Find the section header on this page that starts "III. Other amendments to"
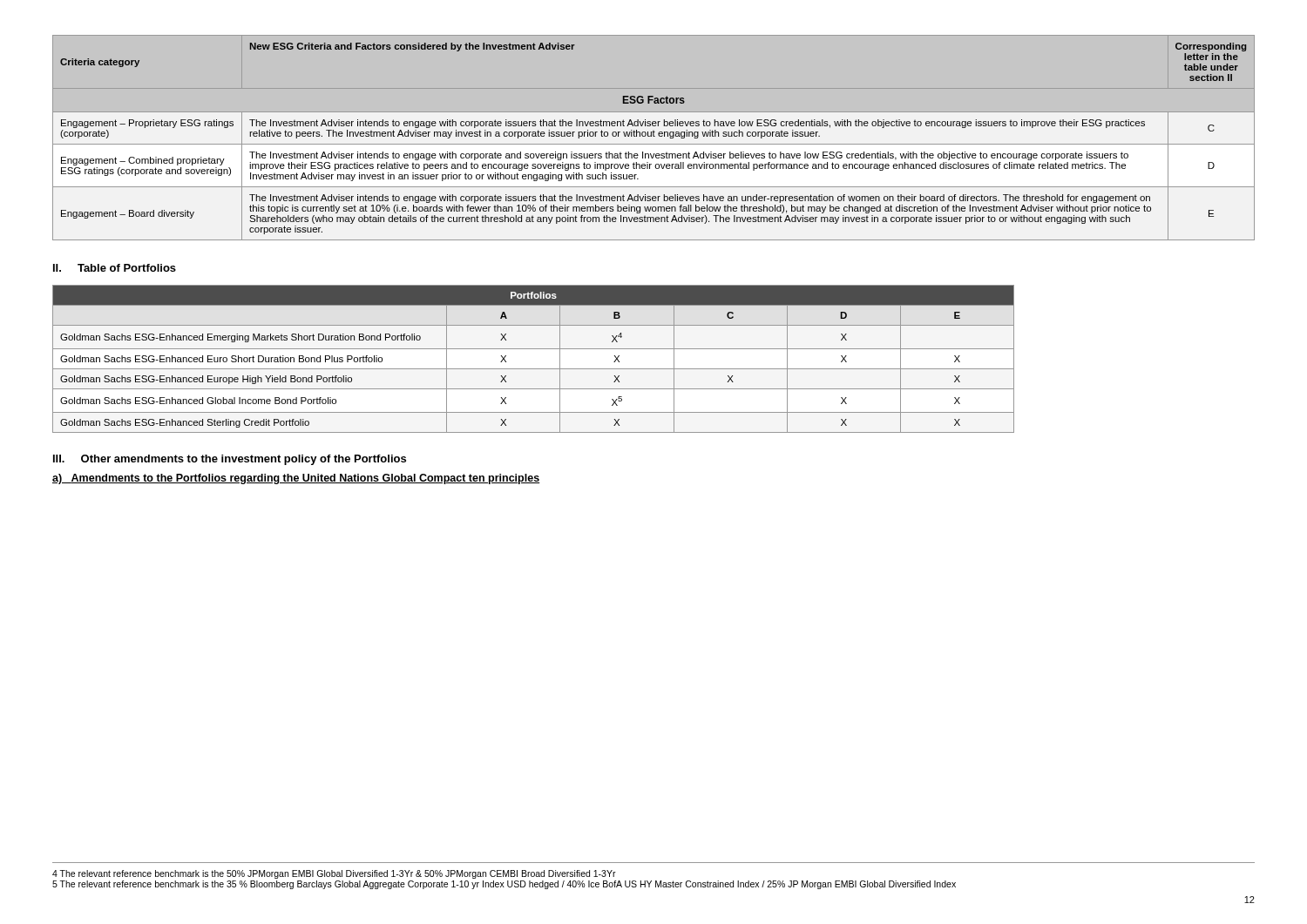Screen dimensions: 924x1307 tap(229, 458)
